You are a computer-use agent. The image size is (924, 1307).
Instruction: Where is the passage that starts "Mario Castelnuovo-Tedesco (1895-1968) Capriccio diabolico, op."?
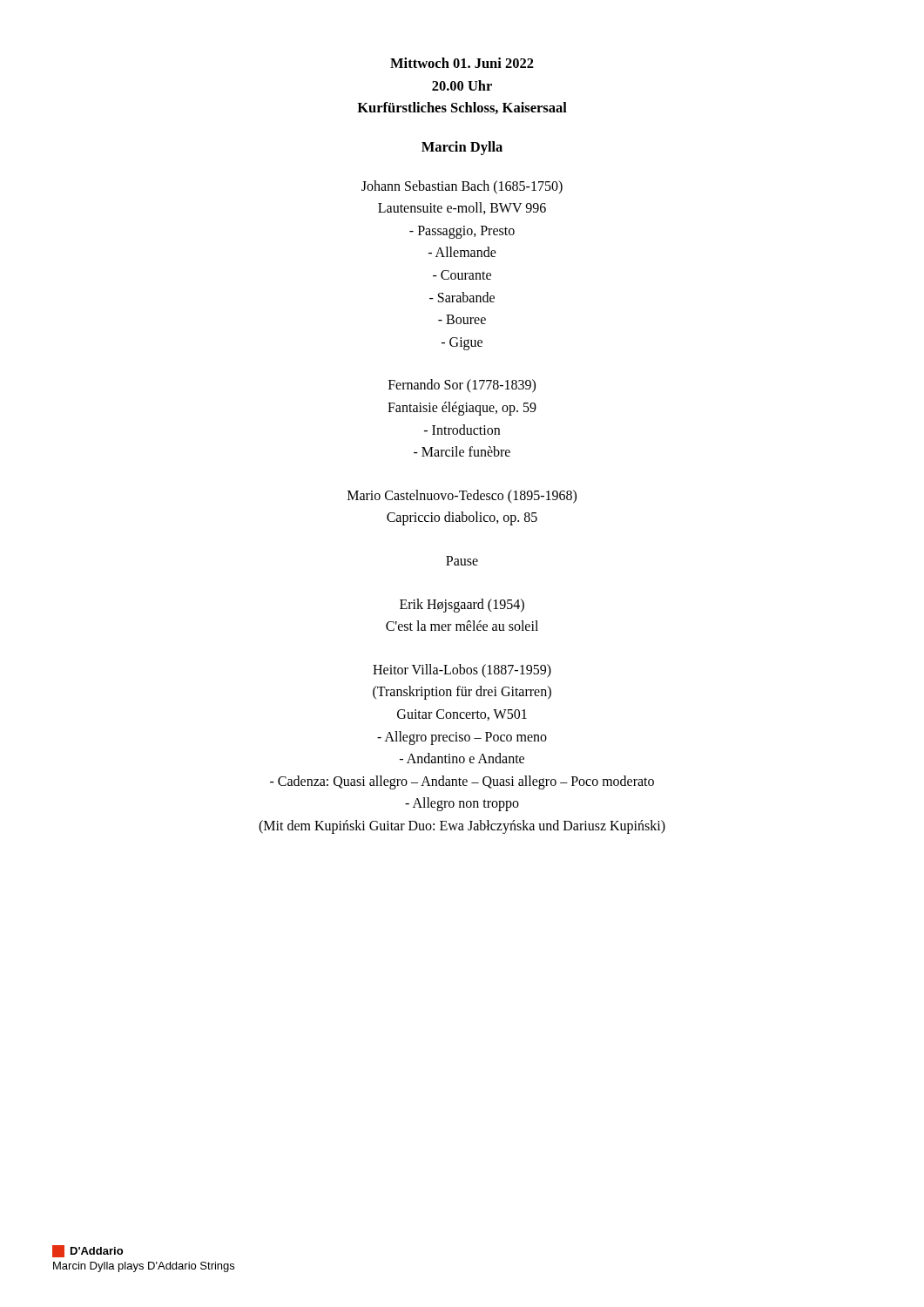click(x=462, y=506)
